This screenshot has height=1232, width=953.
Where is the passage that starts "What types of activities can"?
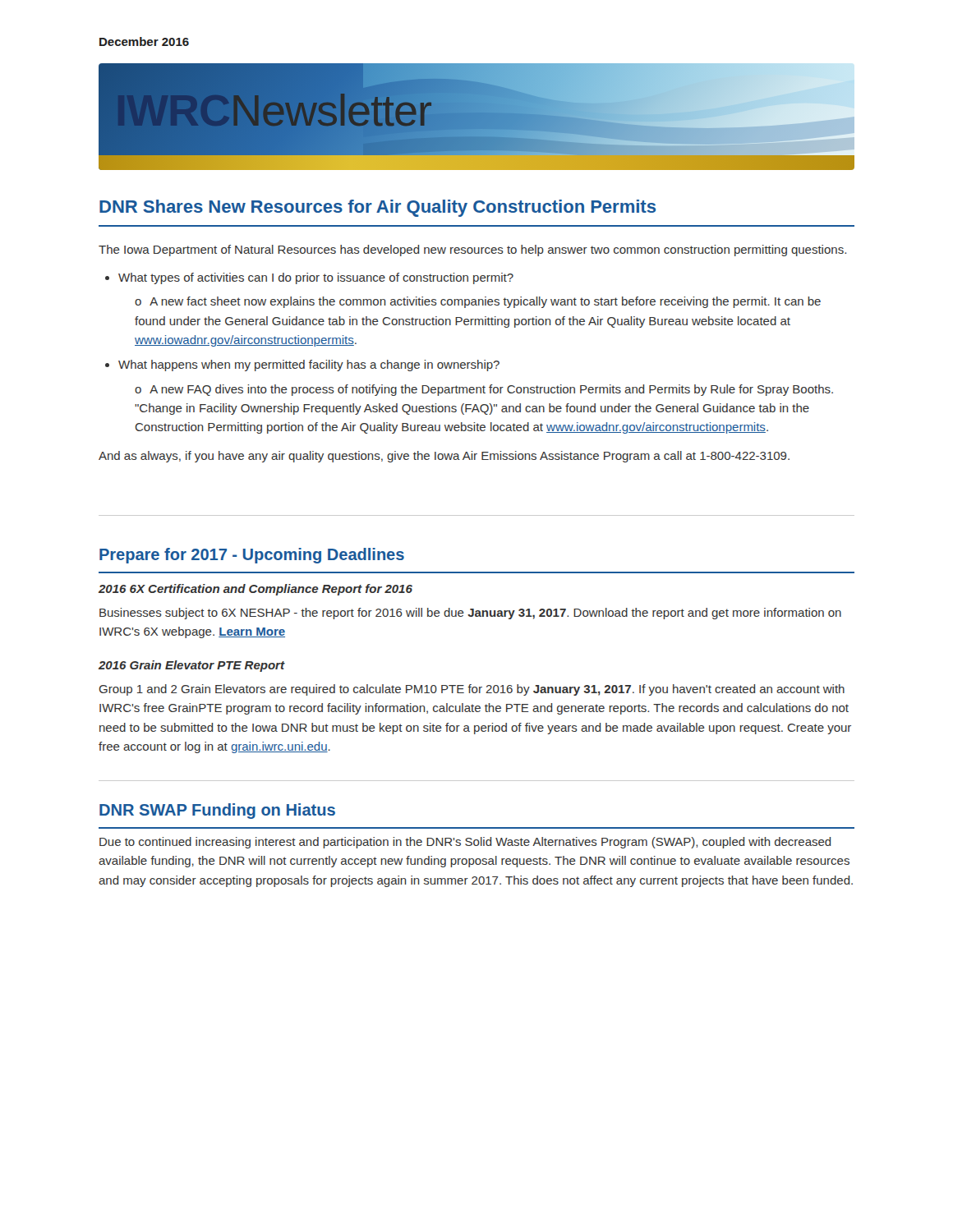point(486,310)
